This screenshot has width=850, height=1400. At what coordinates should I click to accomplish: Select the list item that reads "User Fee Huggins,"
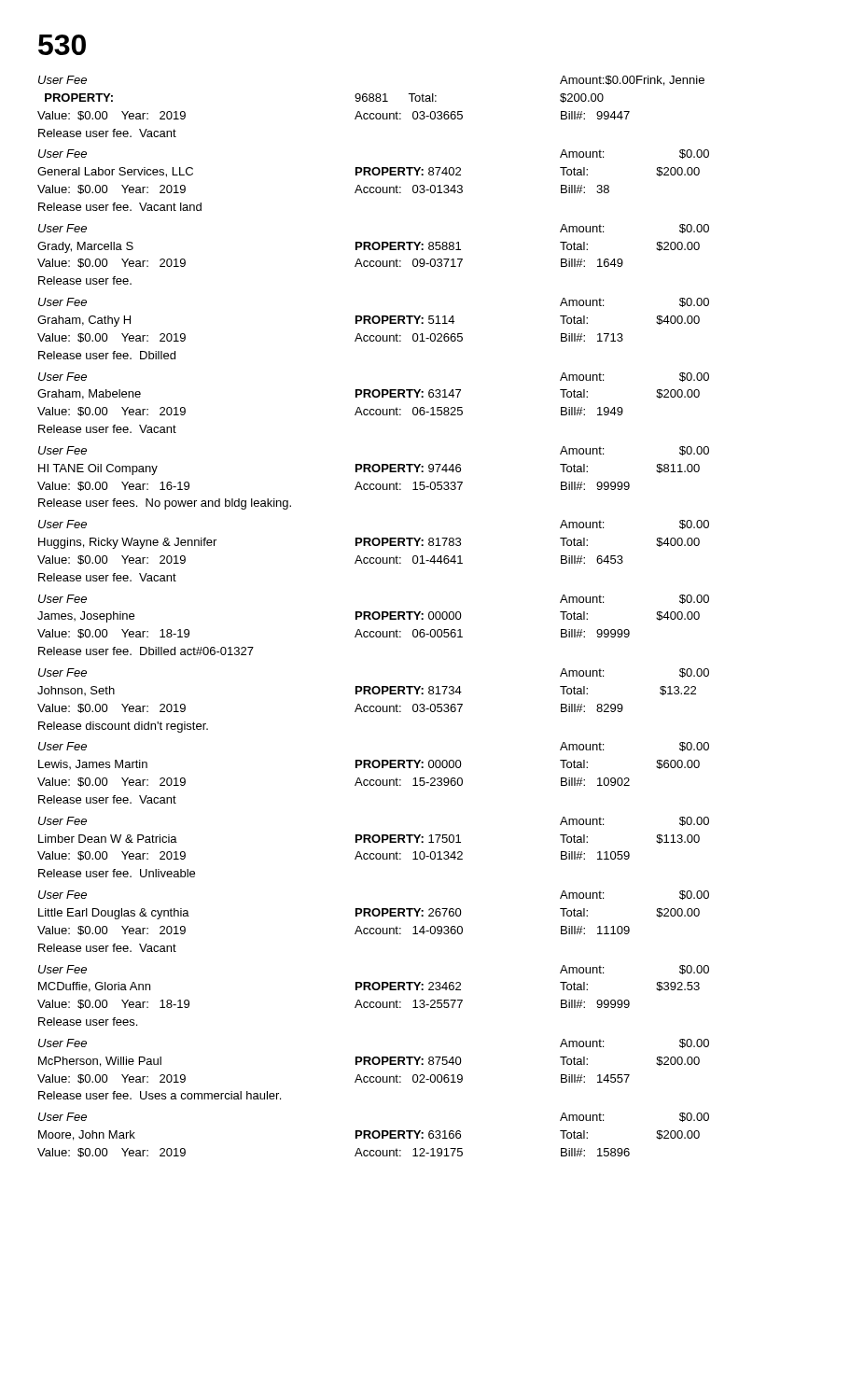(415, 552)
